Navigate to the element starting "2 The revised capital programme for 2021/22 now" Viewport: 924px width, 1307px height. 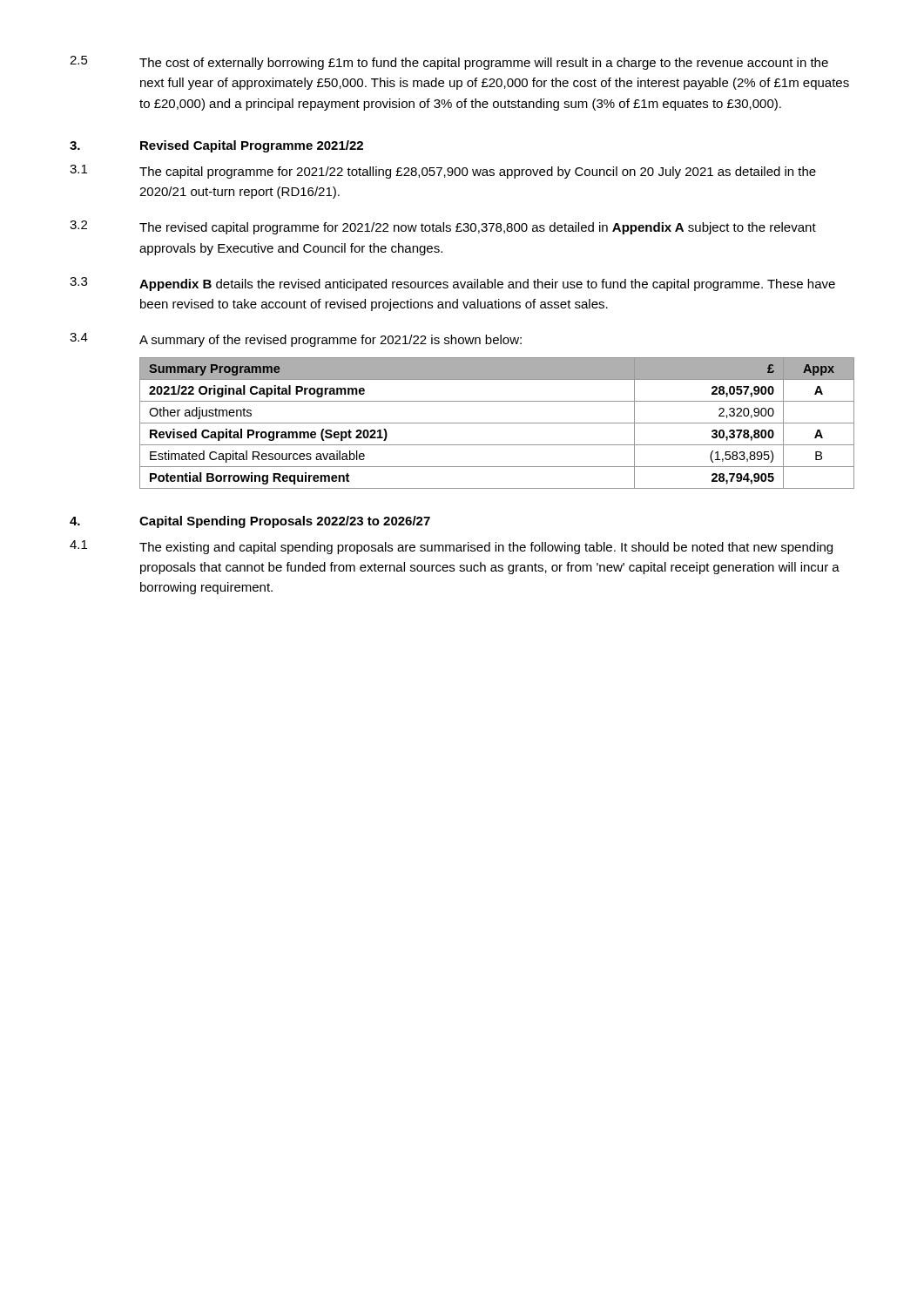tap(462, 237)
